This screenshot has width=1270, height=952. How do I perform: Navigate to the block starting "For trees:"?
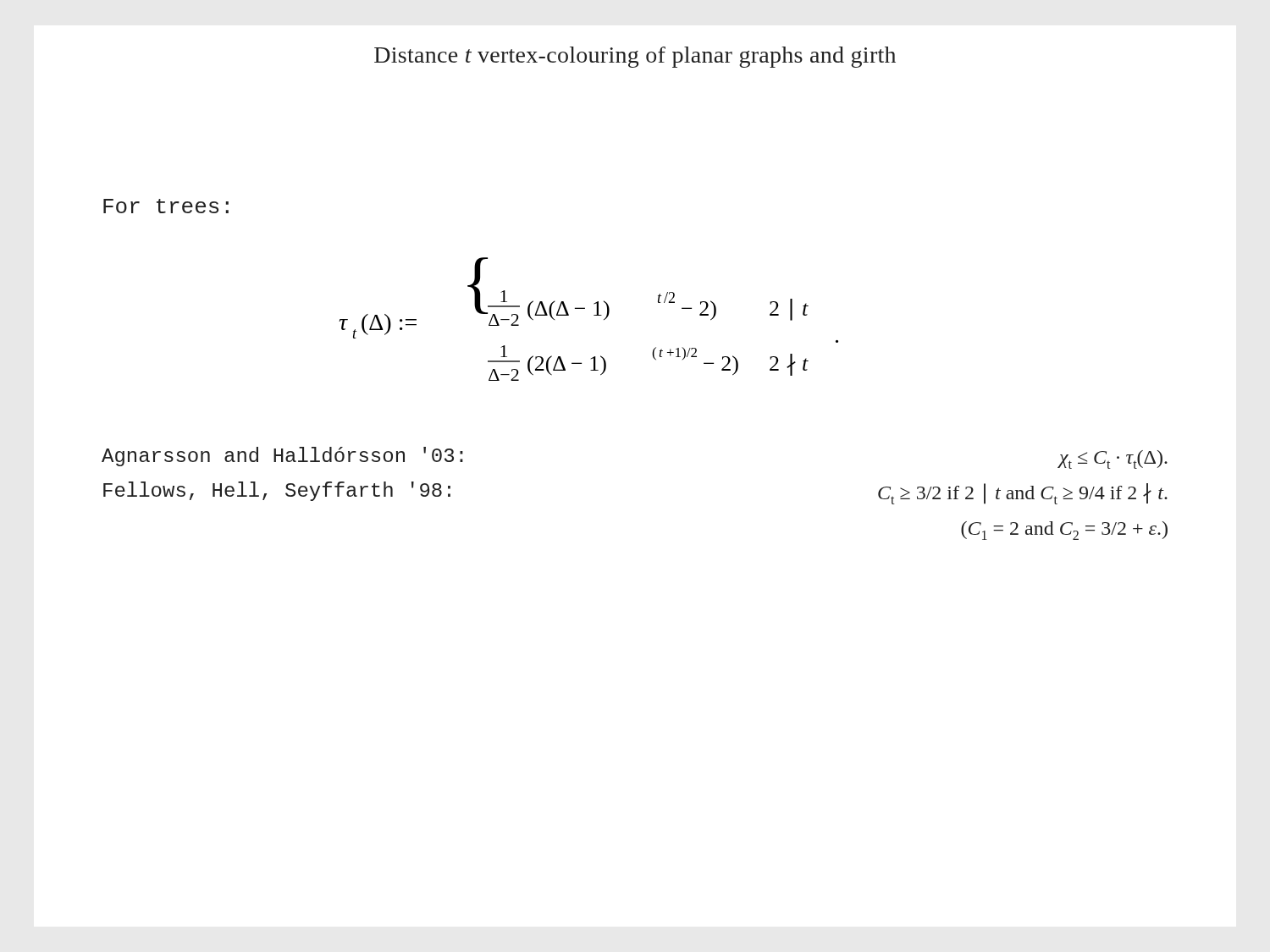pyautogui.click(x=168, y=207)
